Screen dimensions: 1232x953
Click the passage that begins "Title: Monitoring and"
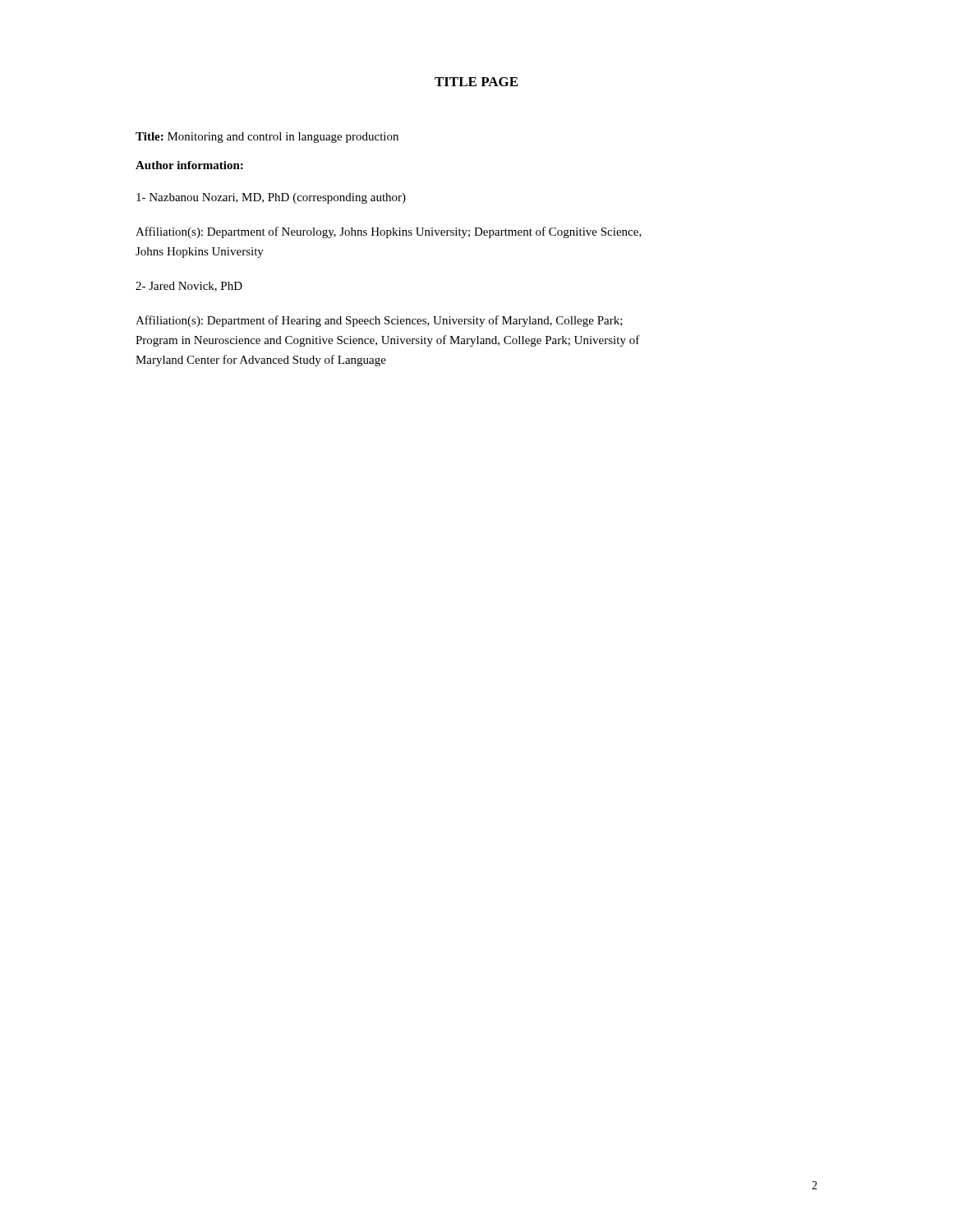(x=267, y=136)
